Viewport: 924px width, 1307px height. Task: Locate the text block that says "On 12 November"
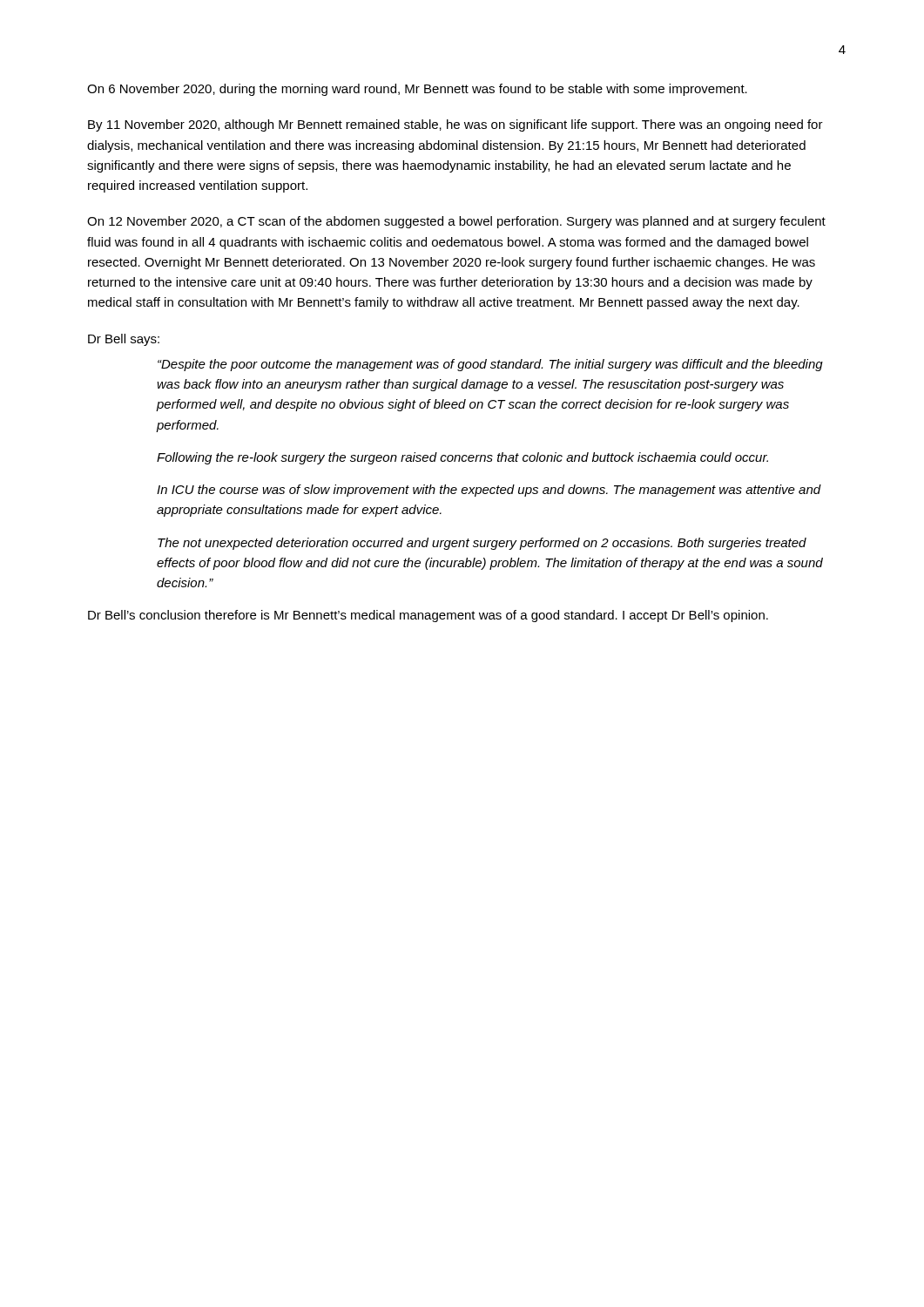click(456, 262)
